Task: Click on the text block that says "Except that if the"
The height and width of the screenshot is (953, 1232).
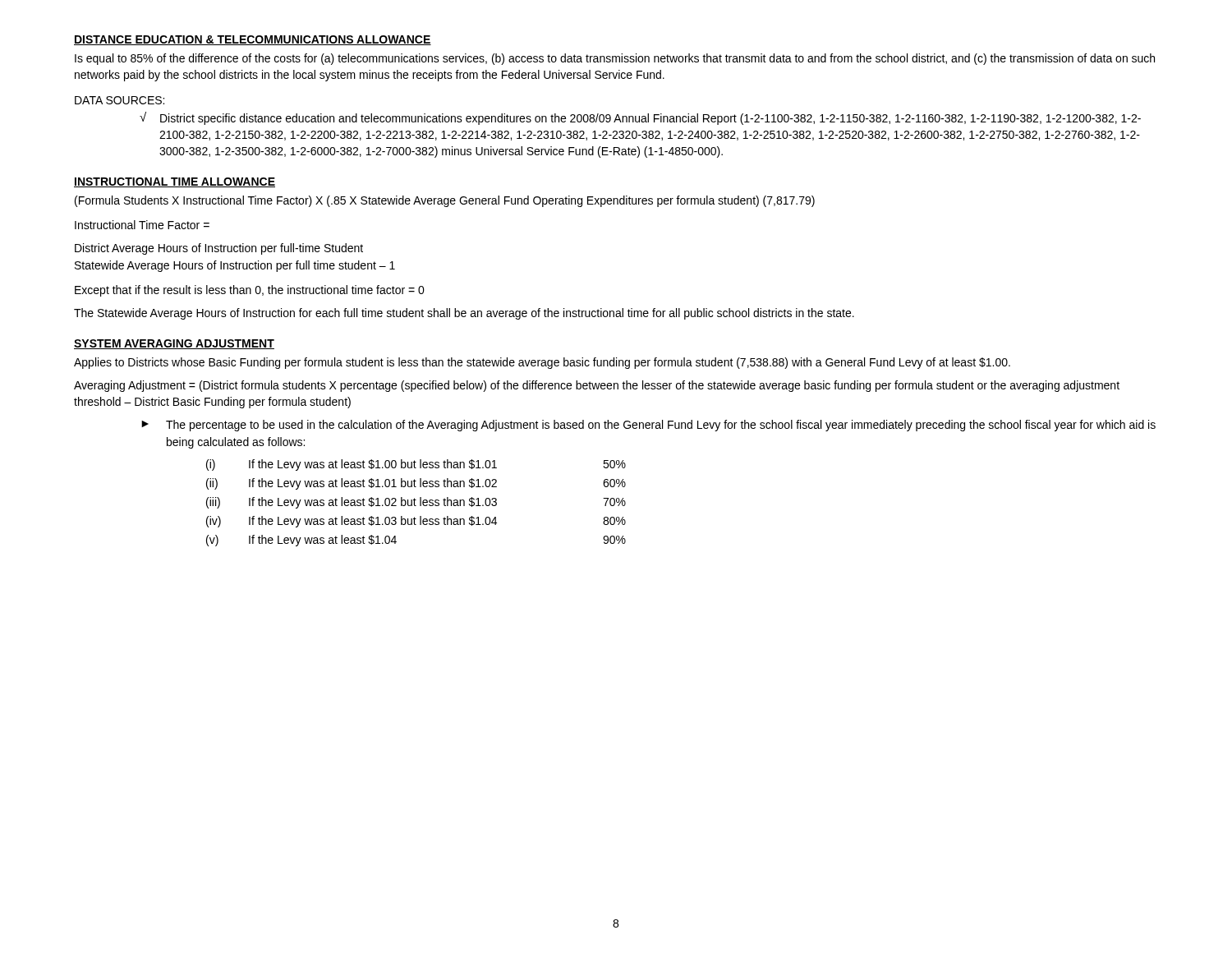Action: (249, 290)
